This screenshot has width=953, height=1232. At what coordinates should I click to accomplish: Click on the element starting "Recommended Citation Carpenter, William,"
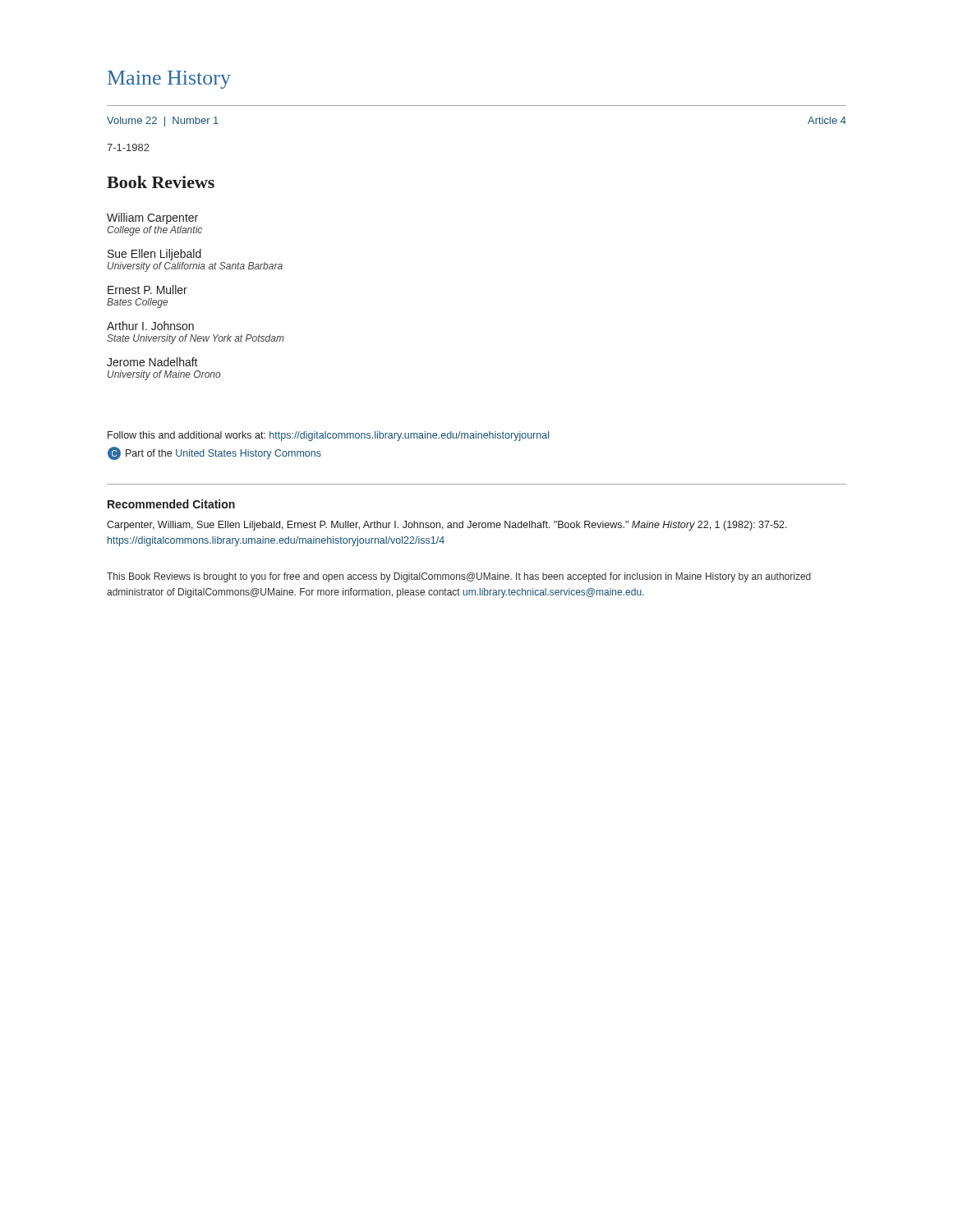click(x=476, y=523)
